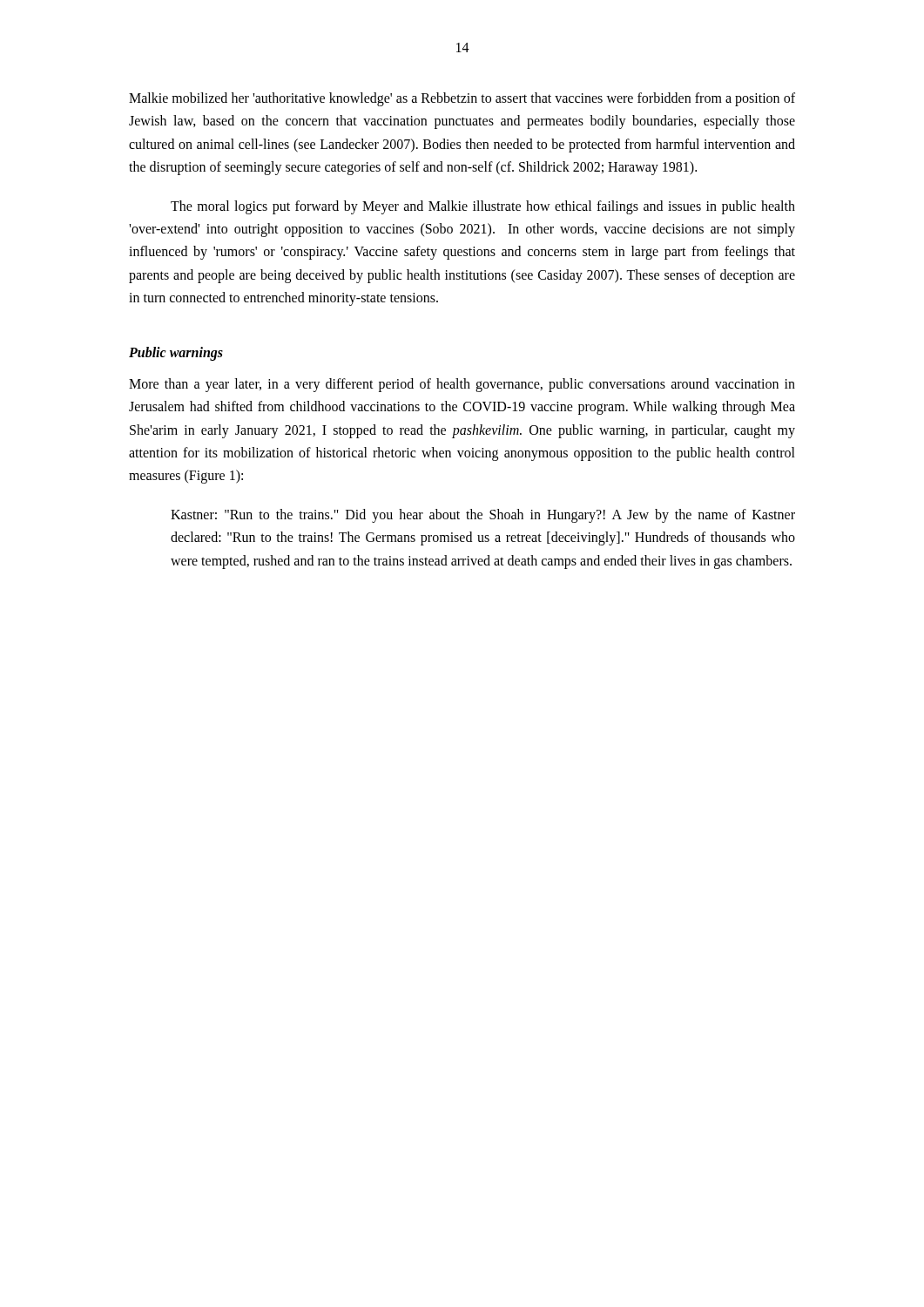Select the block starting "Public warnings"
924x1307 pixels.
pos(176,352)
